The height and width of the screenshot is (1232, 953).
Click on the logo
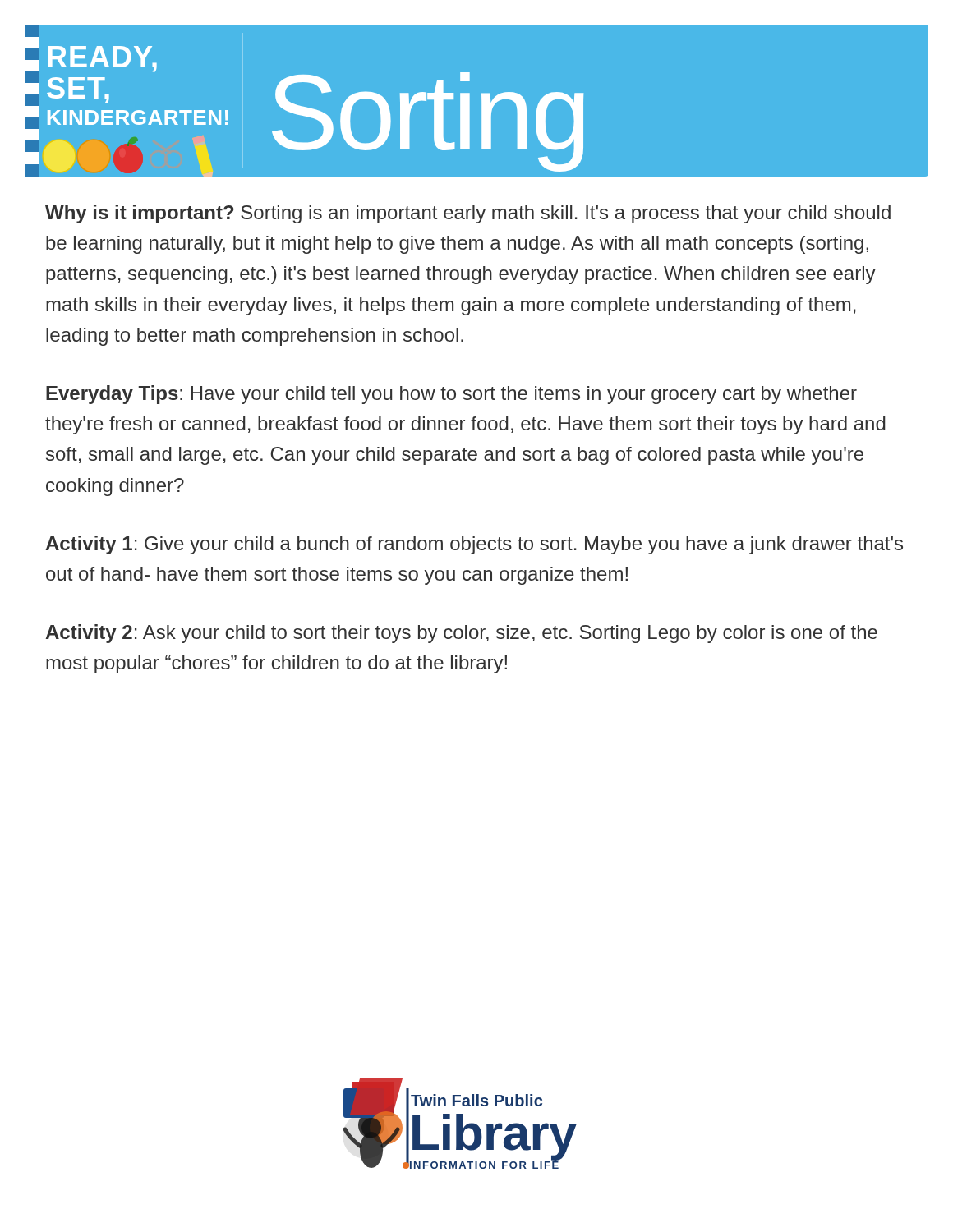[x=476, y=1129]
